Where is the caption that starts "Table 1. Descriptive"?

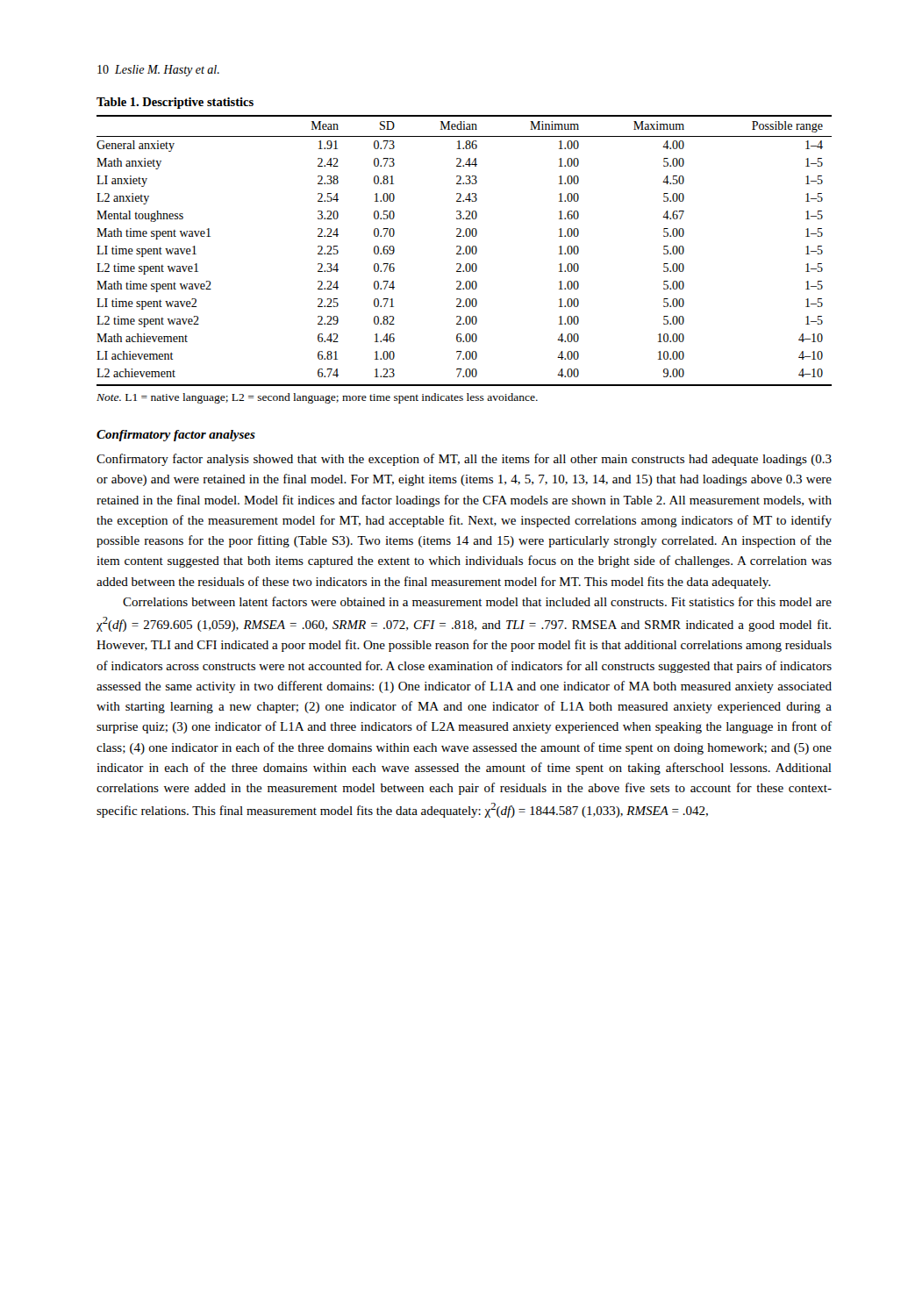point(175,102)
